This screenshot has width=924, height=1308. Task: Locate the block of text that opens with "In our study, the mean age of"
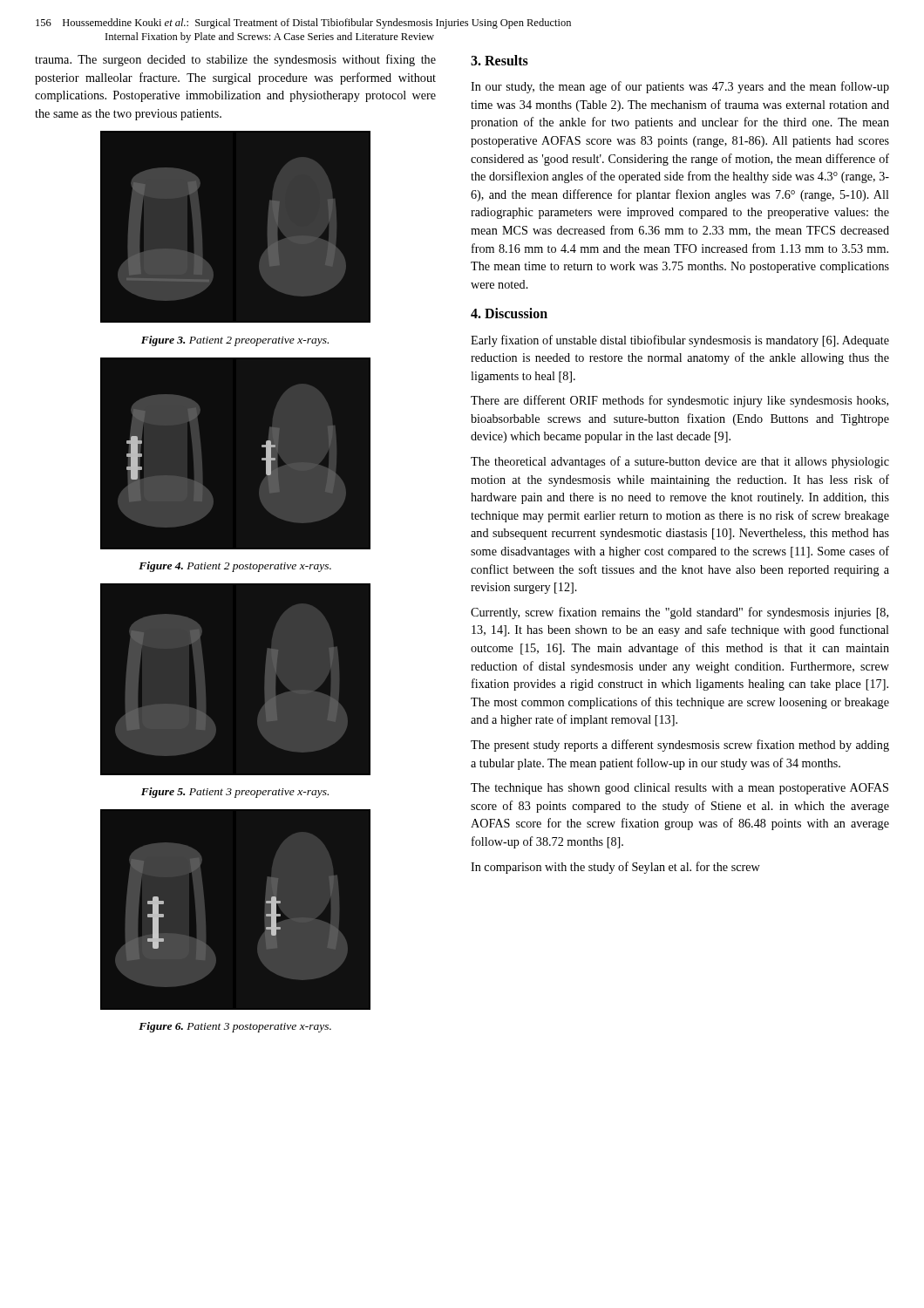680,186
